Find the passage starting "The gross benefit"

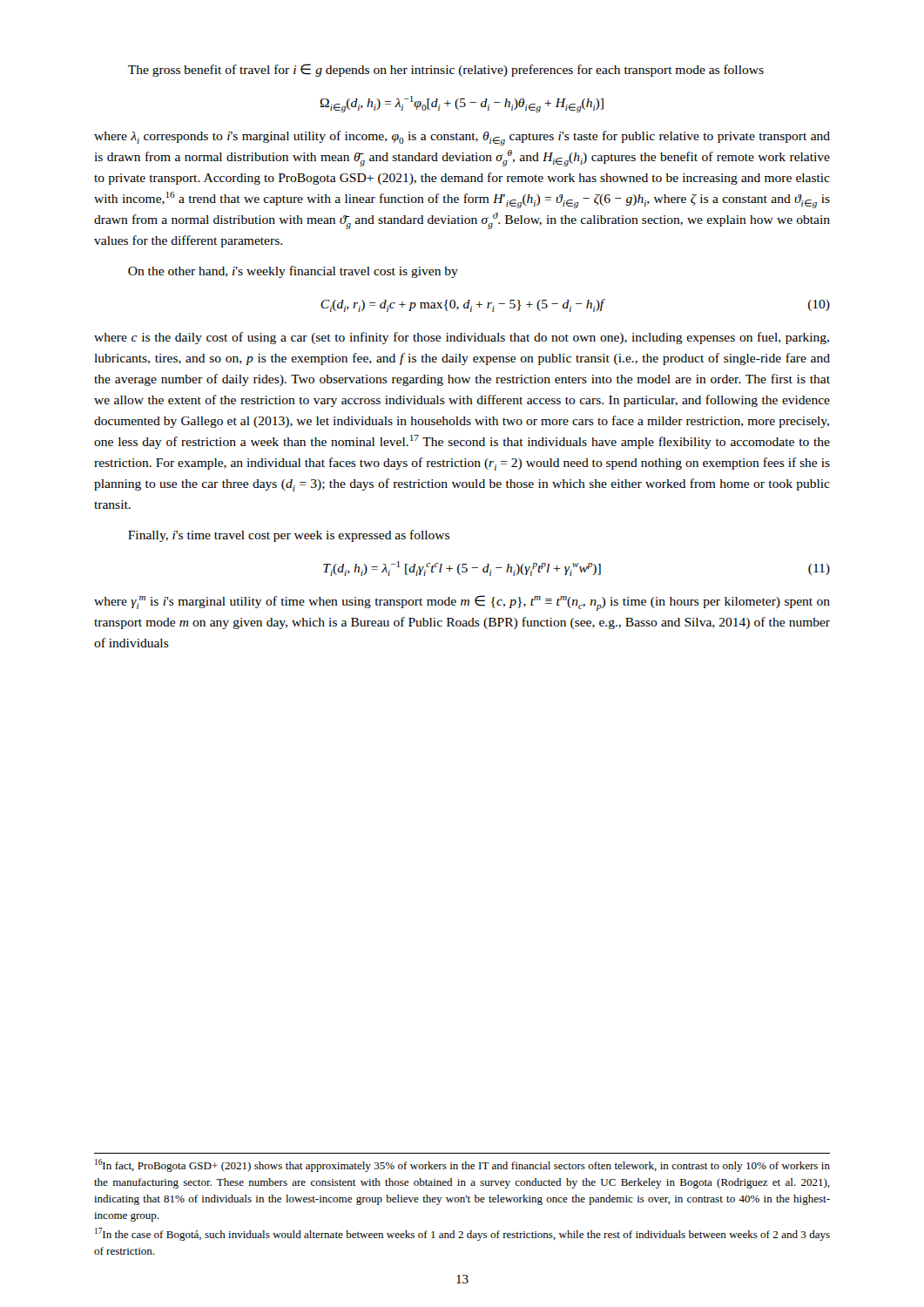point(462,70)
